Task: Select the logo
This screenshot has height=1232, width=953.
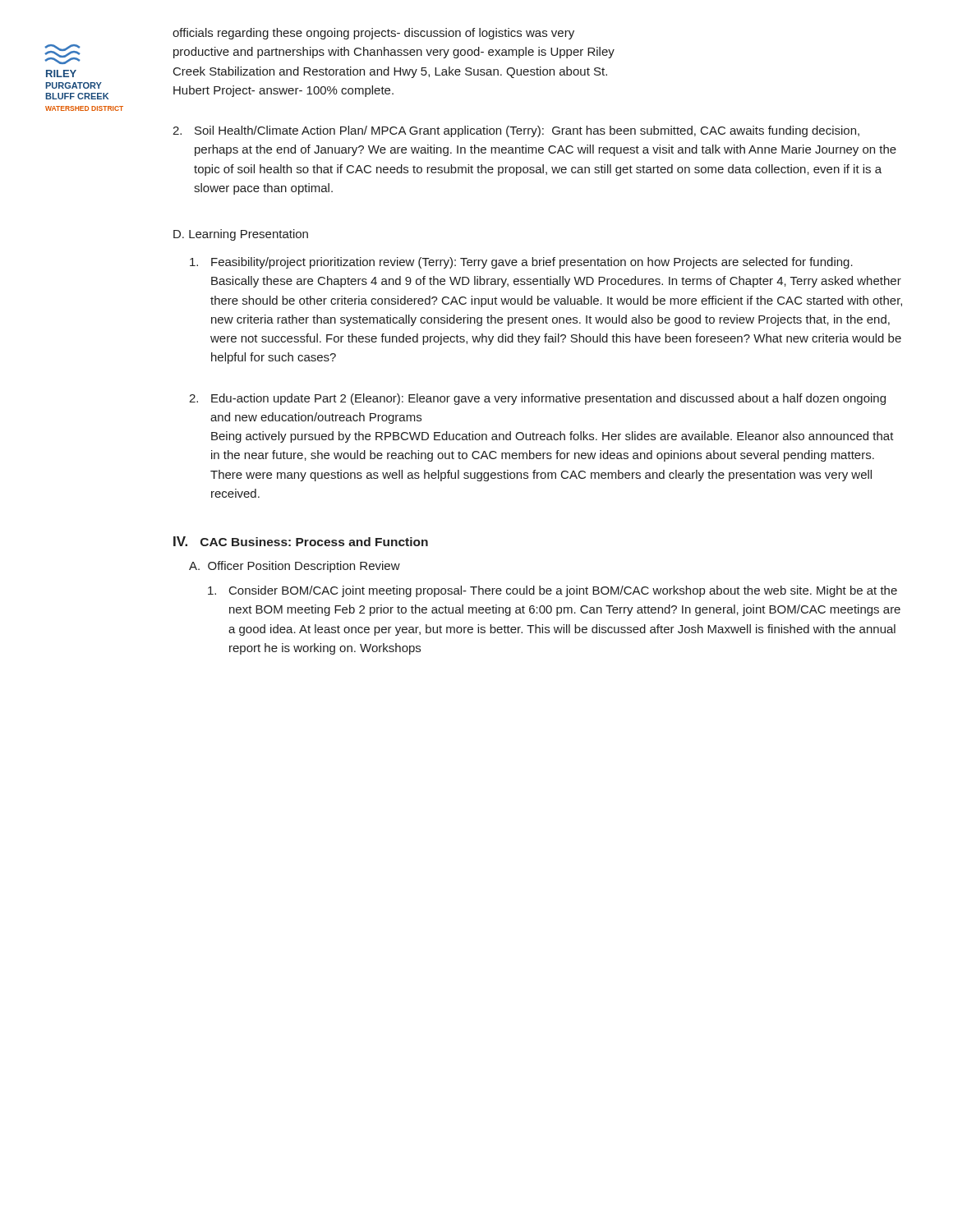Action: 86,79
